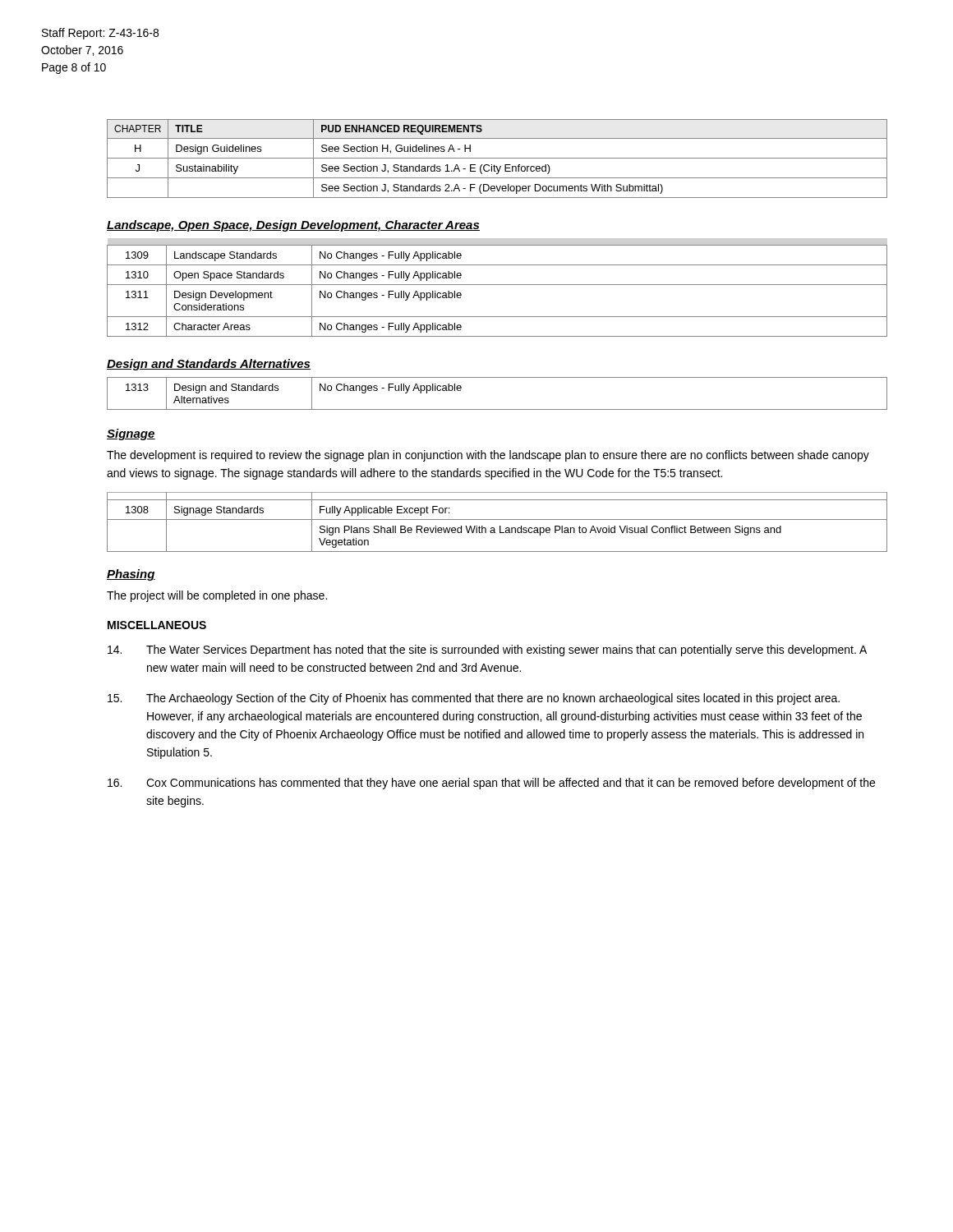Locate the list item that says "15. The Archaeology Section of the City of"
This screenshot has height=1232, width=953.
(497, 726)
